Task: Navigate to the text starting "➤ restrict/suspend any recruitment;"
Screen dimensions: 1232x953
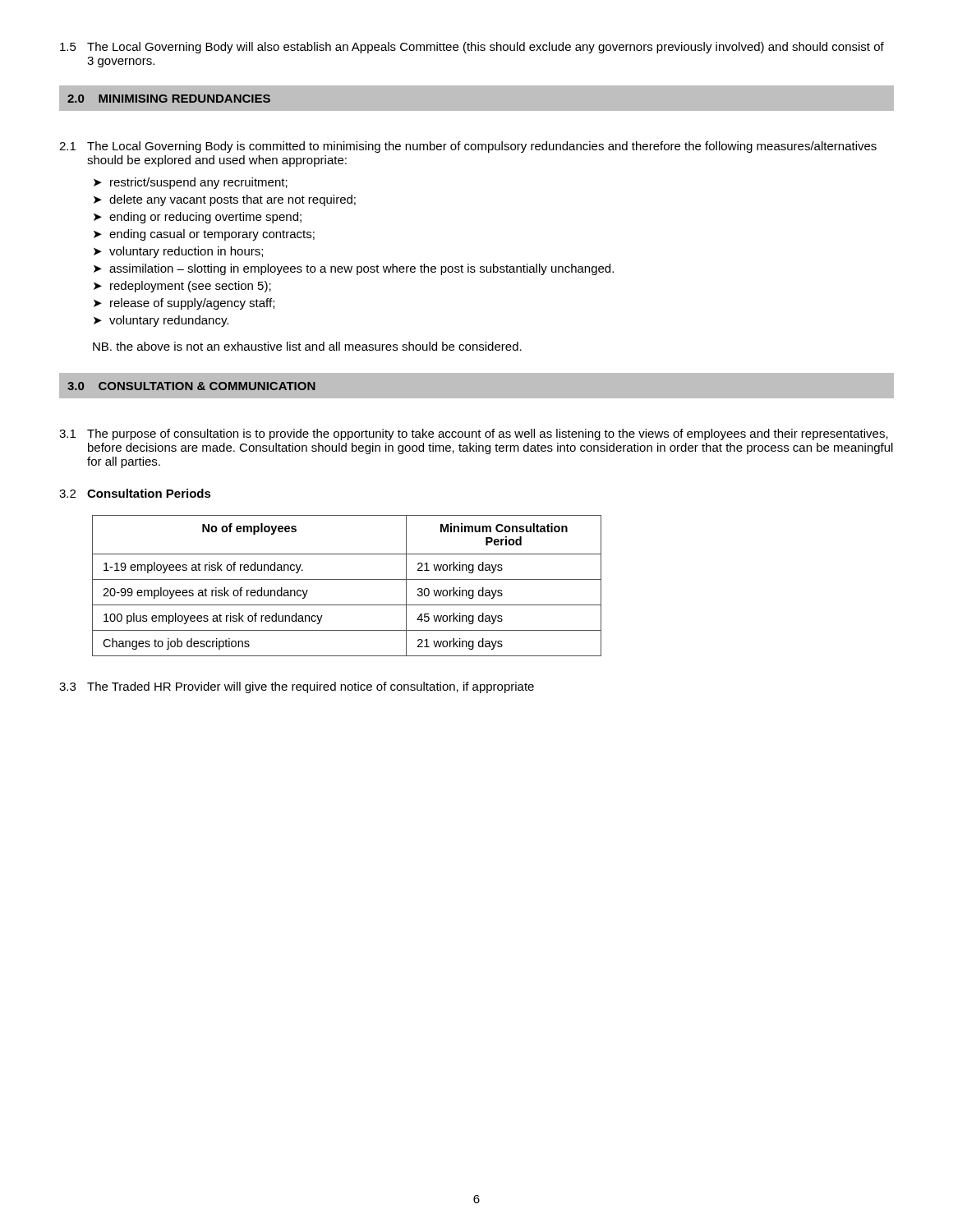Action: coord(190,182)
